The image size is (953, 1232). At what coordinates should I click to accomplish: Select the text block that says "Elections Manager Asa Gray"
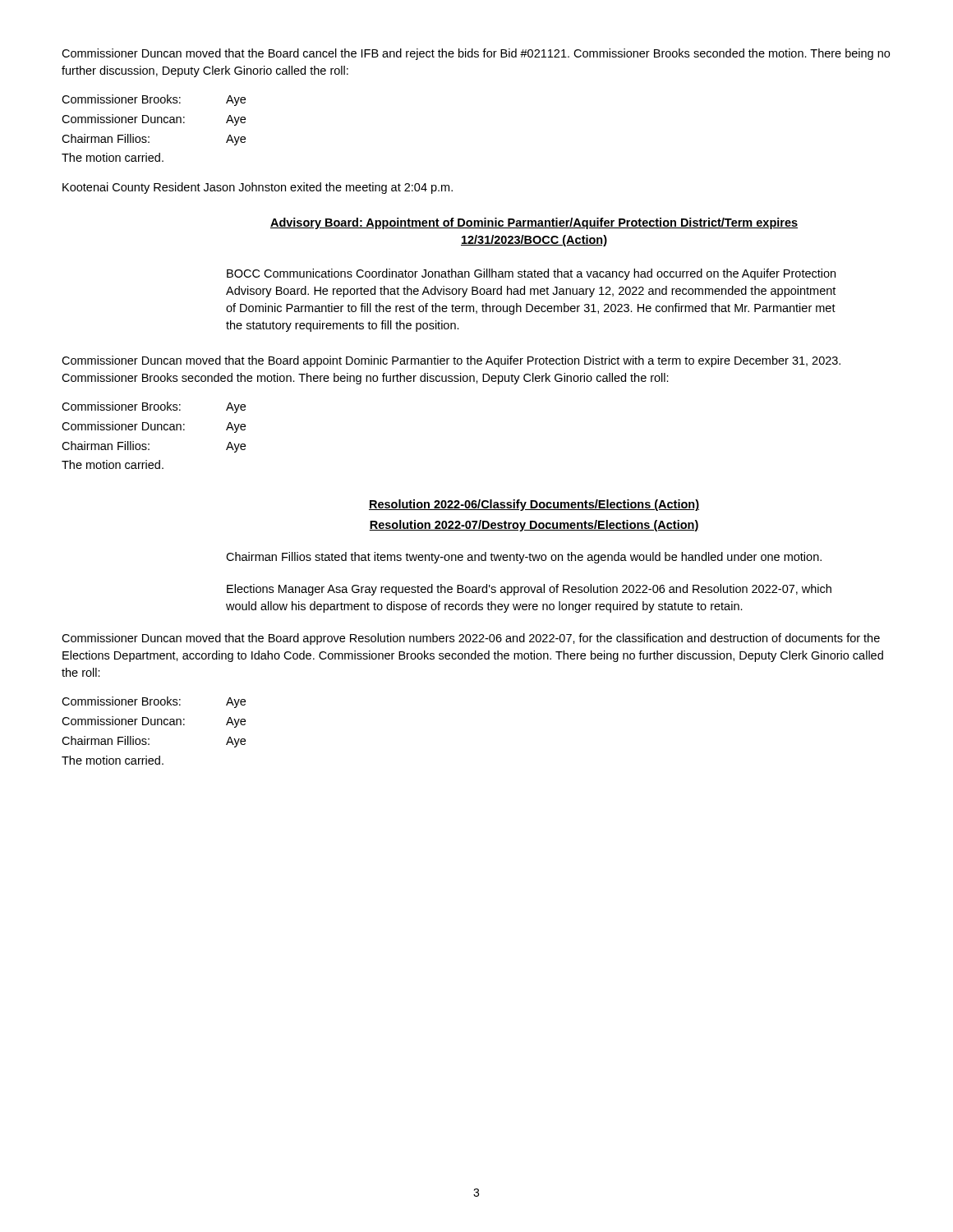pos(529,598)
